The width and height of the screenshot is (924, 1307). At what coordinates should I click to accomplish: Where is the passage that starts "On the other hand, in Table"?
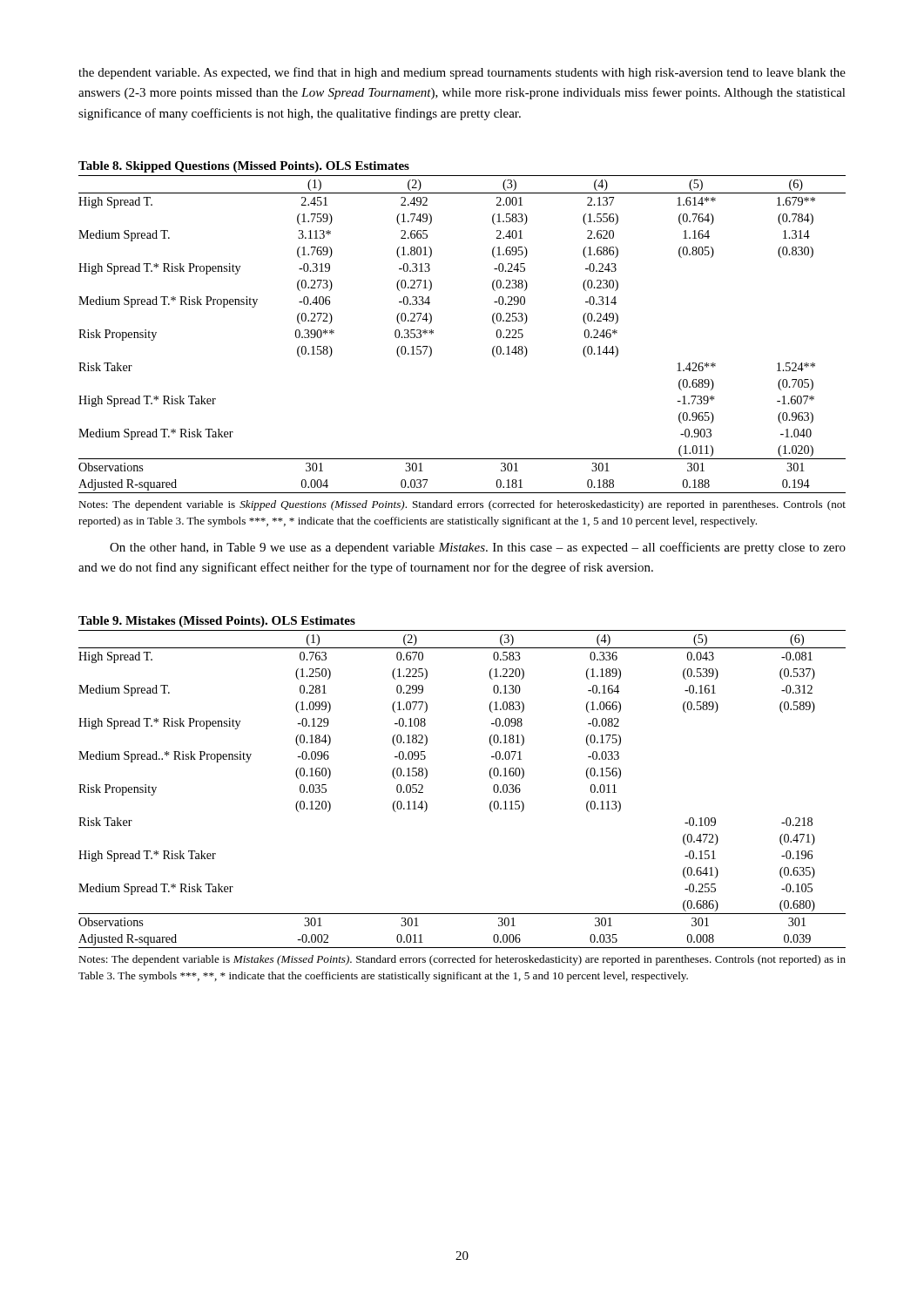pyautogui.click(x=462, y=557)
